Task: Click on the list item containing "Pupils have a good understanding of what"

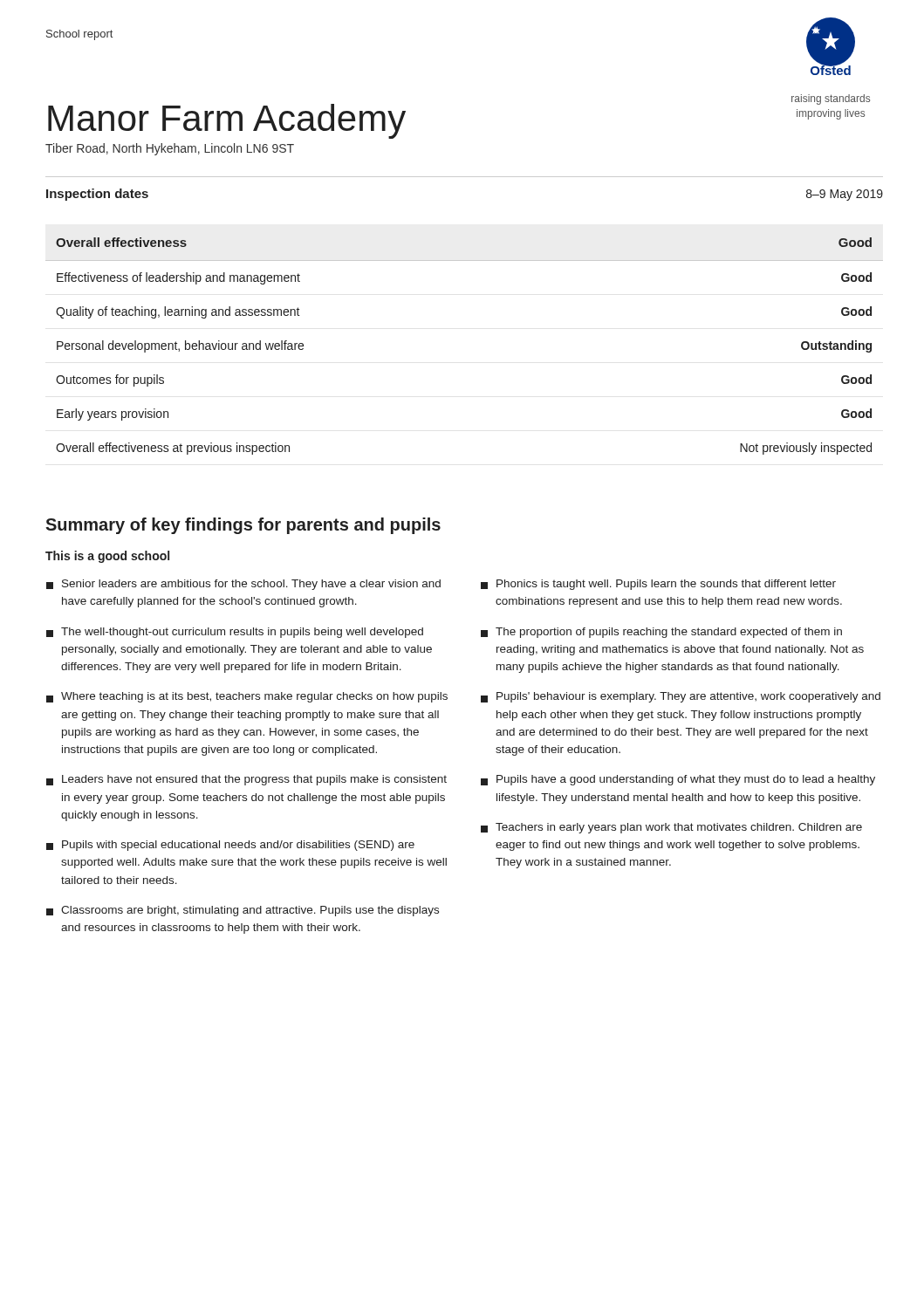Action: point(681,788)
